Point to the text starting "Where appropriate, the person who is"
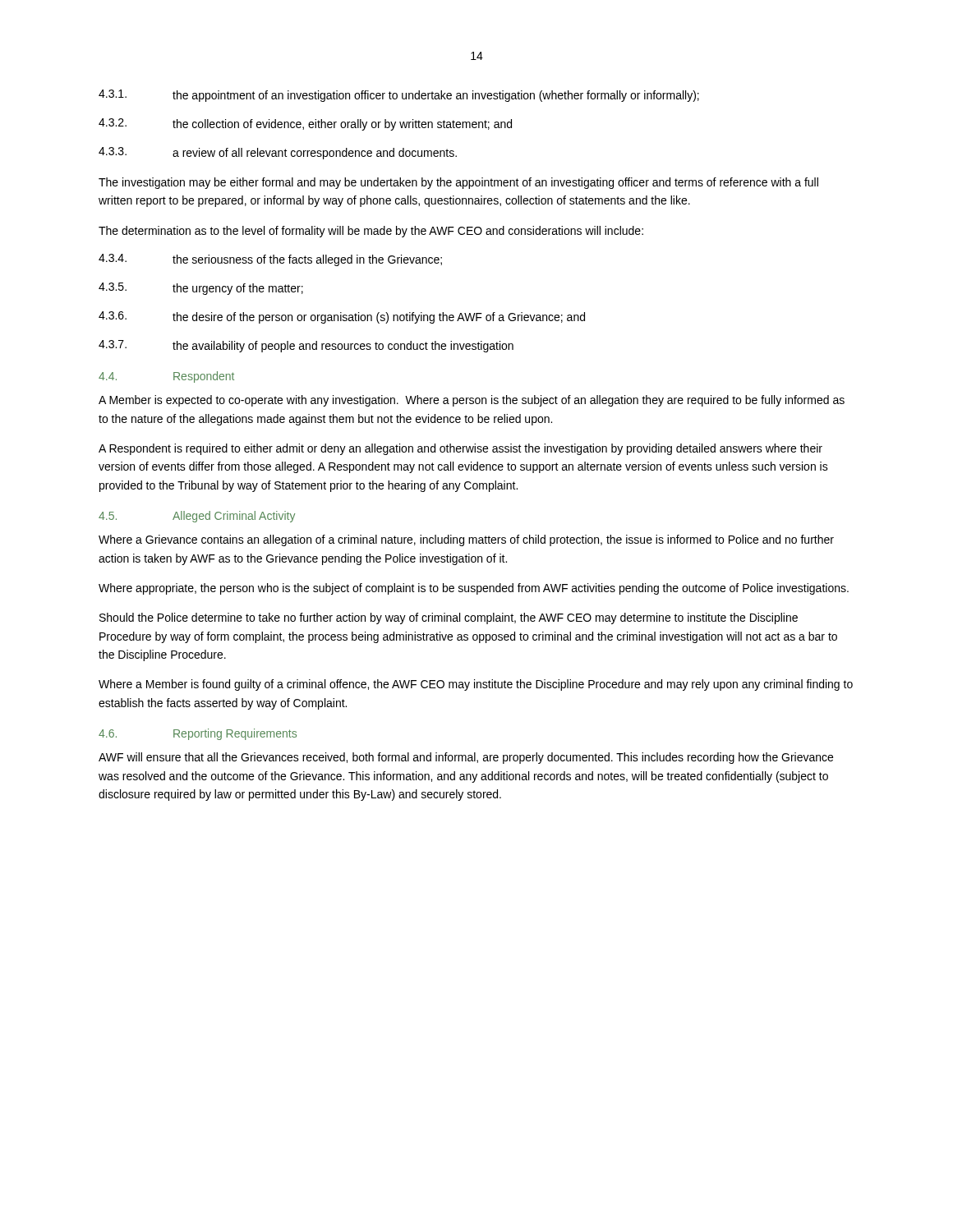 [474, 588]
